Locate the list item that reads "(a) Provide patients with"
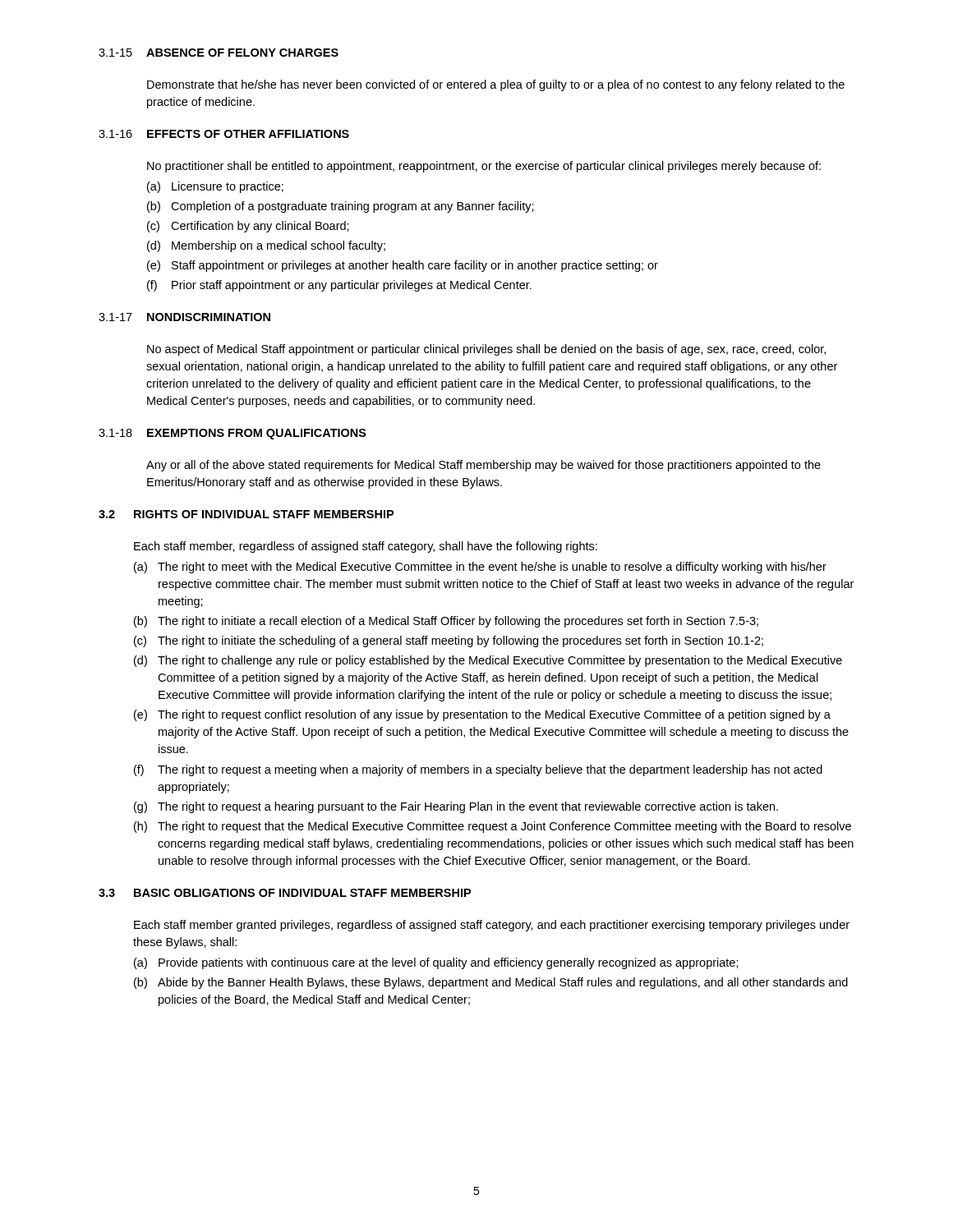The width and height of the screenshot is (953, 1232). (x=494, y=963)
